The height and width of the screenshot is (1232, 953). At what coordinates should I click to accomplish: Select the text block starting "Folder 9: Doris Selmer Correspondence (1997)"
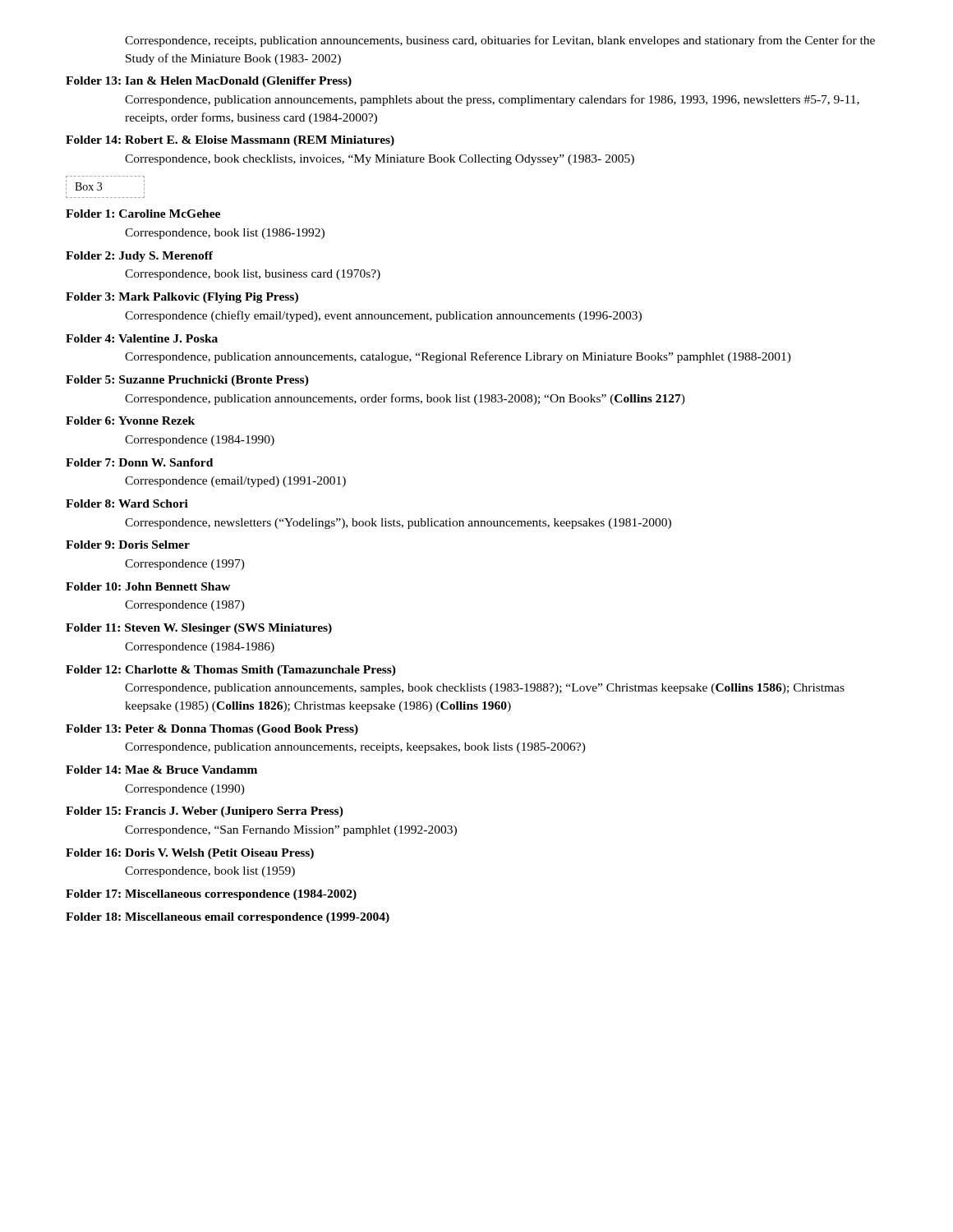128,545
